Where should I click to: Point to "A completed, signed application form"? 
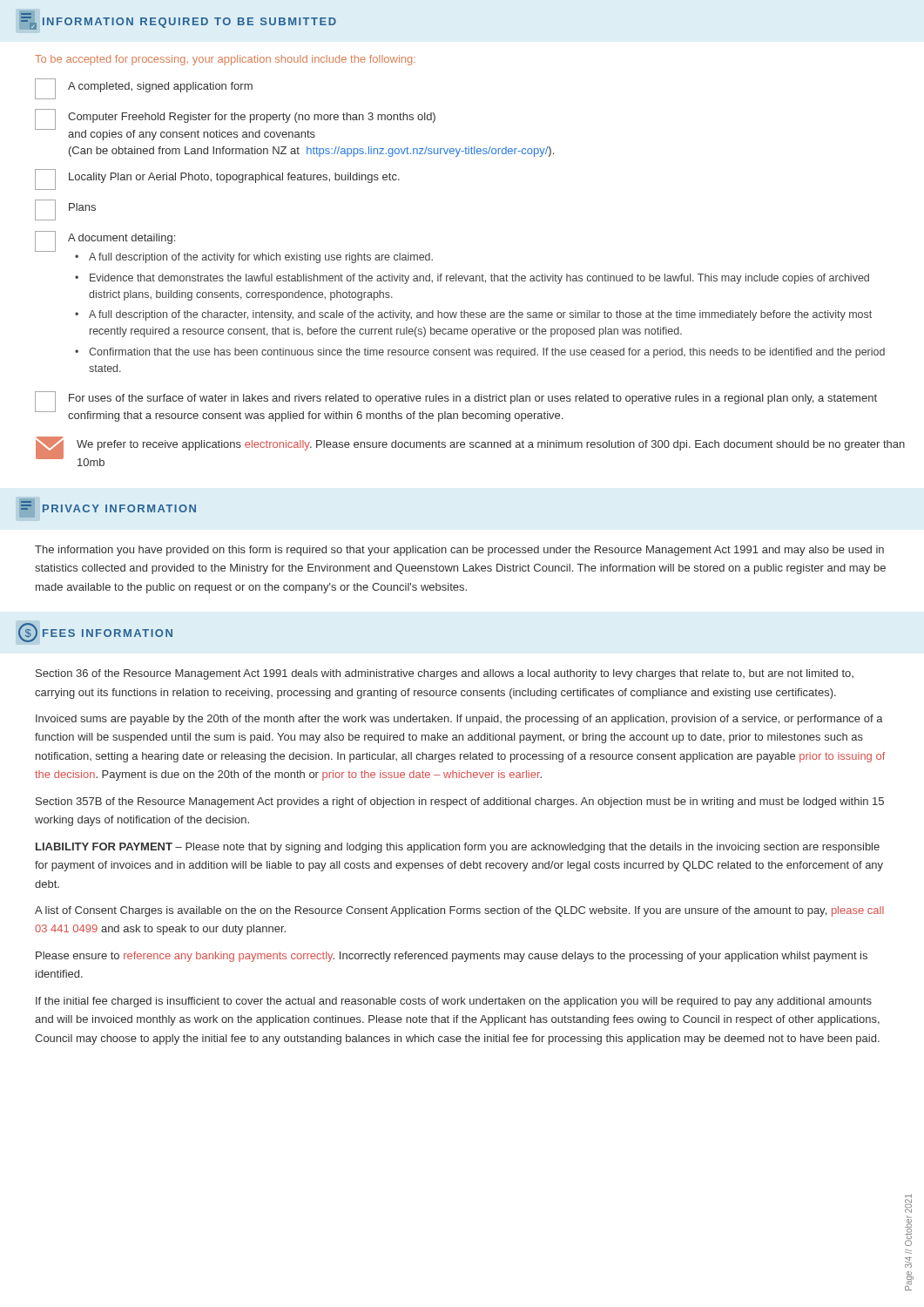click(144, 89)
